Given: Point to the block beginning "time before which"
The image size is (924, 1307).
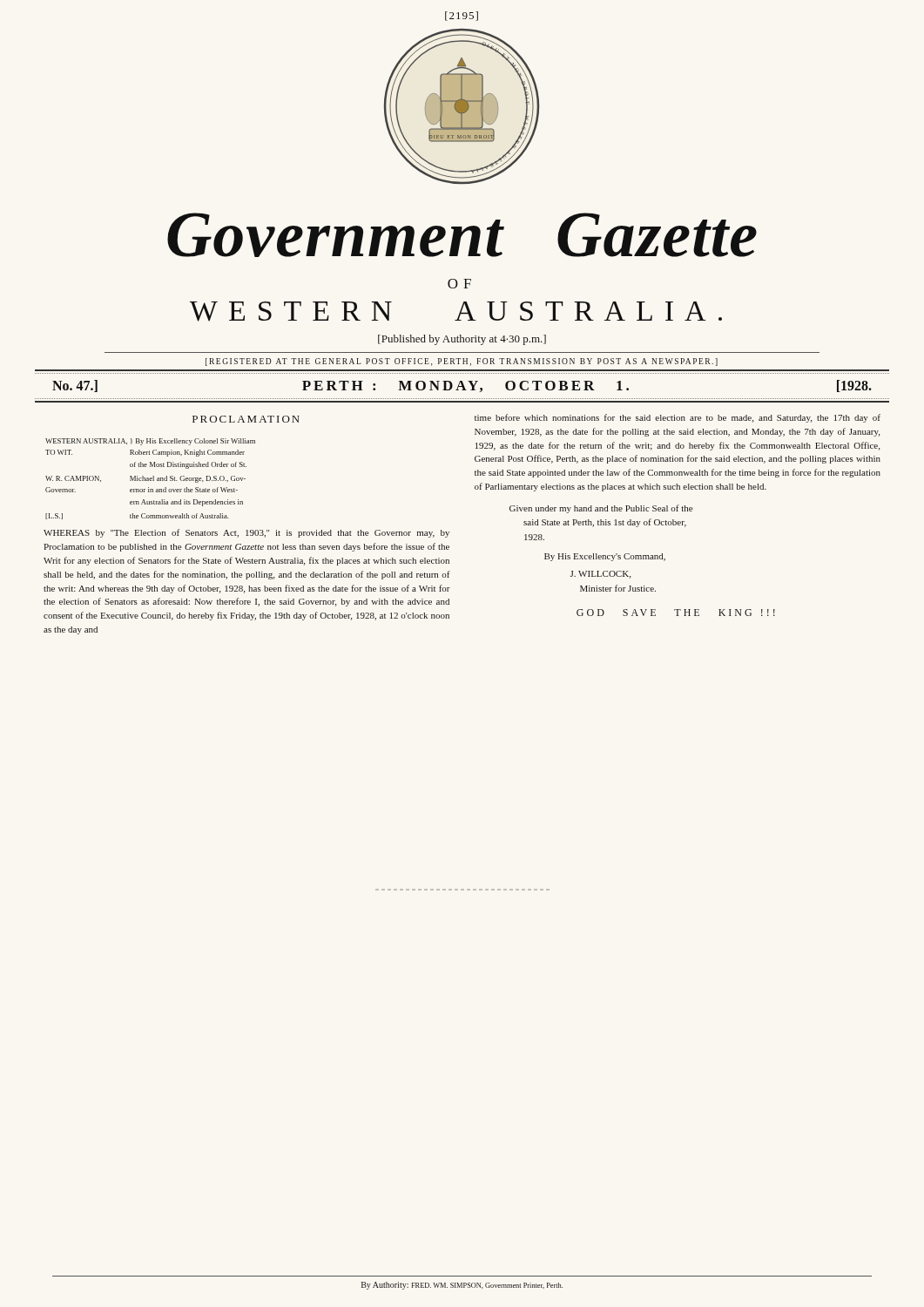Looking at the screenshot, I should pyautogui.click(x=677, y=453).
